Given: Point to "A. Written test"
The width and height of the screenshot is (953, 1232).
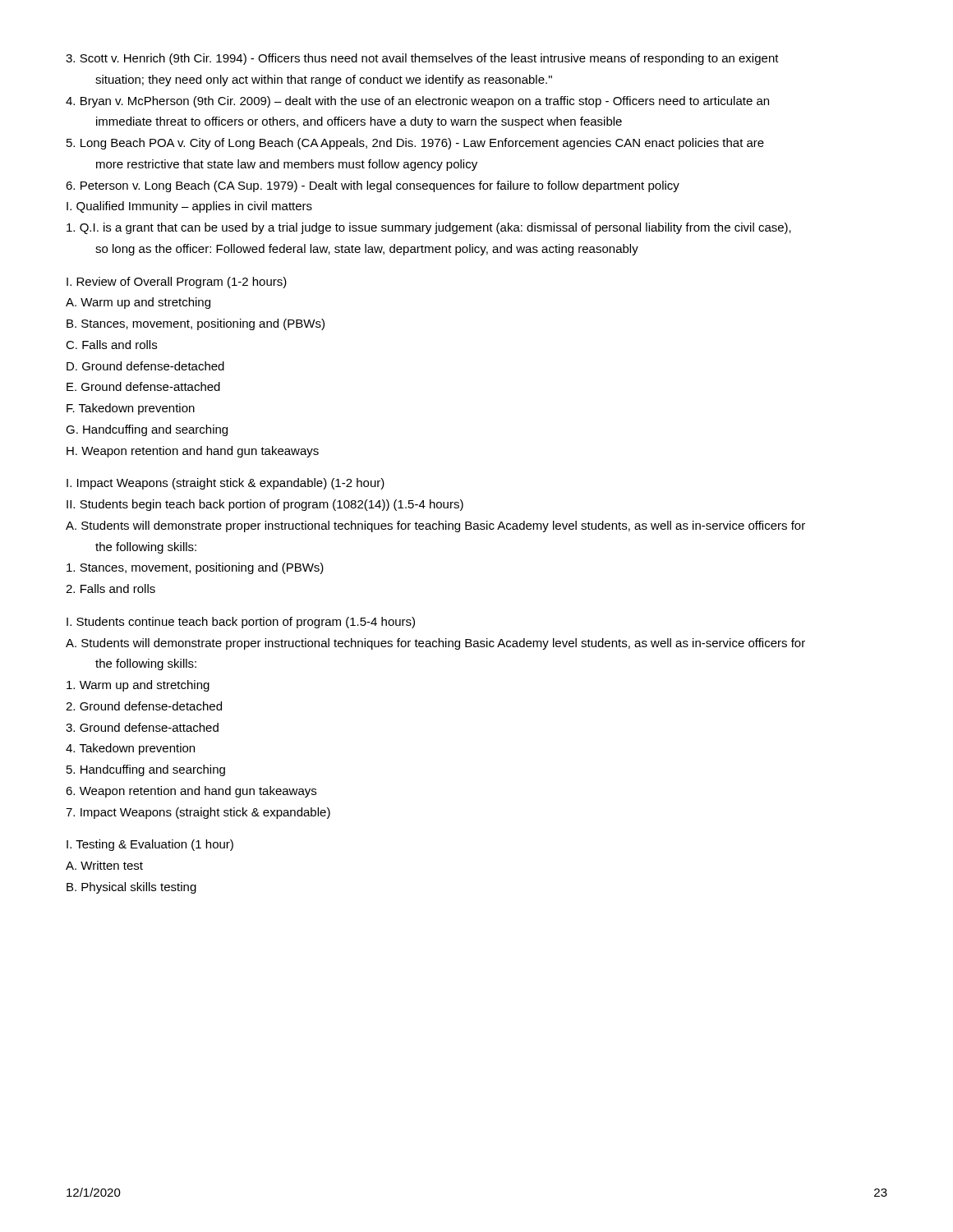Looking at the screenshot, I should [104, 865].
